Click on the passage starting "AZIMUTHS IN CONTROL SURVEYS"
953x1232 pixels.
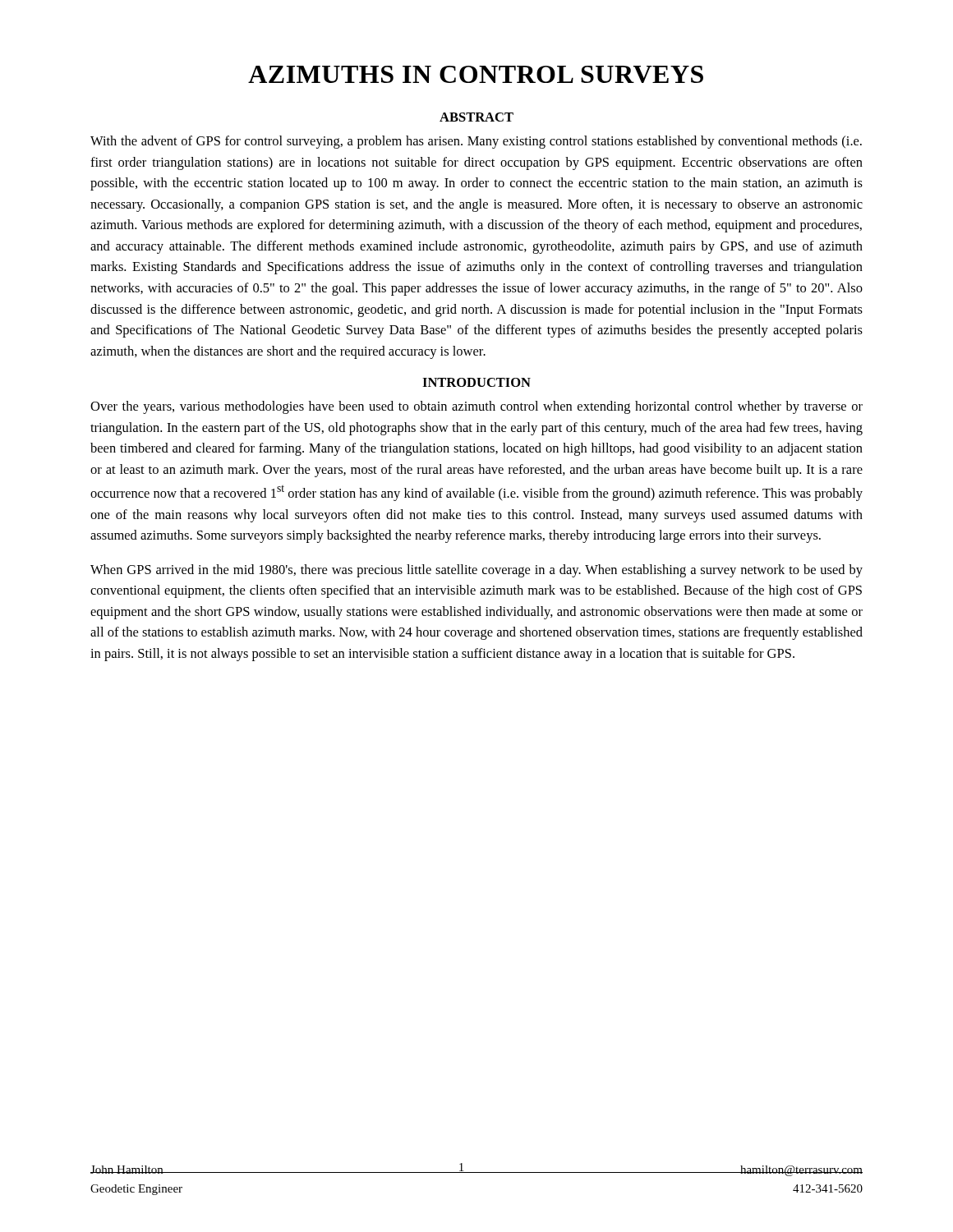(x=476, y=74)
